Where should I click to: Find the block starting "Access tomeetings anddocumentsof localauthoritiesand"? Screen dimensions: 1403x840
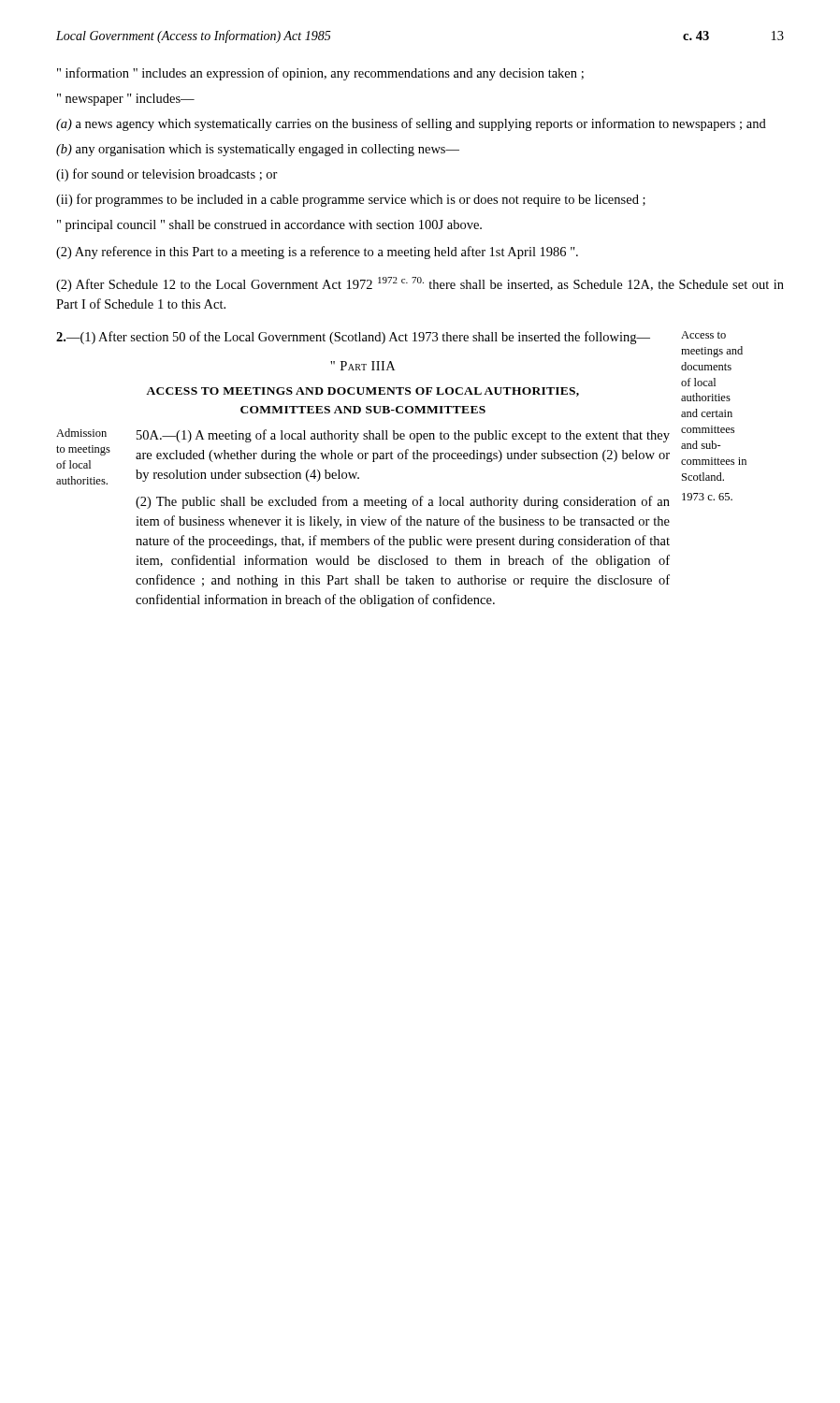tap(714, 406)
